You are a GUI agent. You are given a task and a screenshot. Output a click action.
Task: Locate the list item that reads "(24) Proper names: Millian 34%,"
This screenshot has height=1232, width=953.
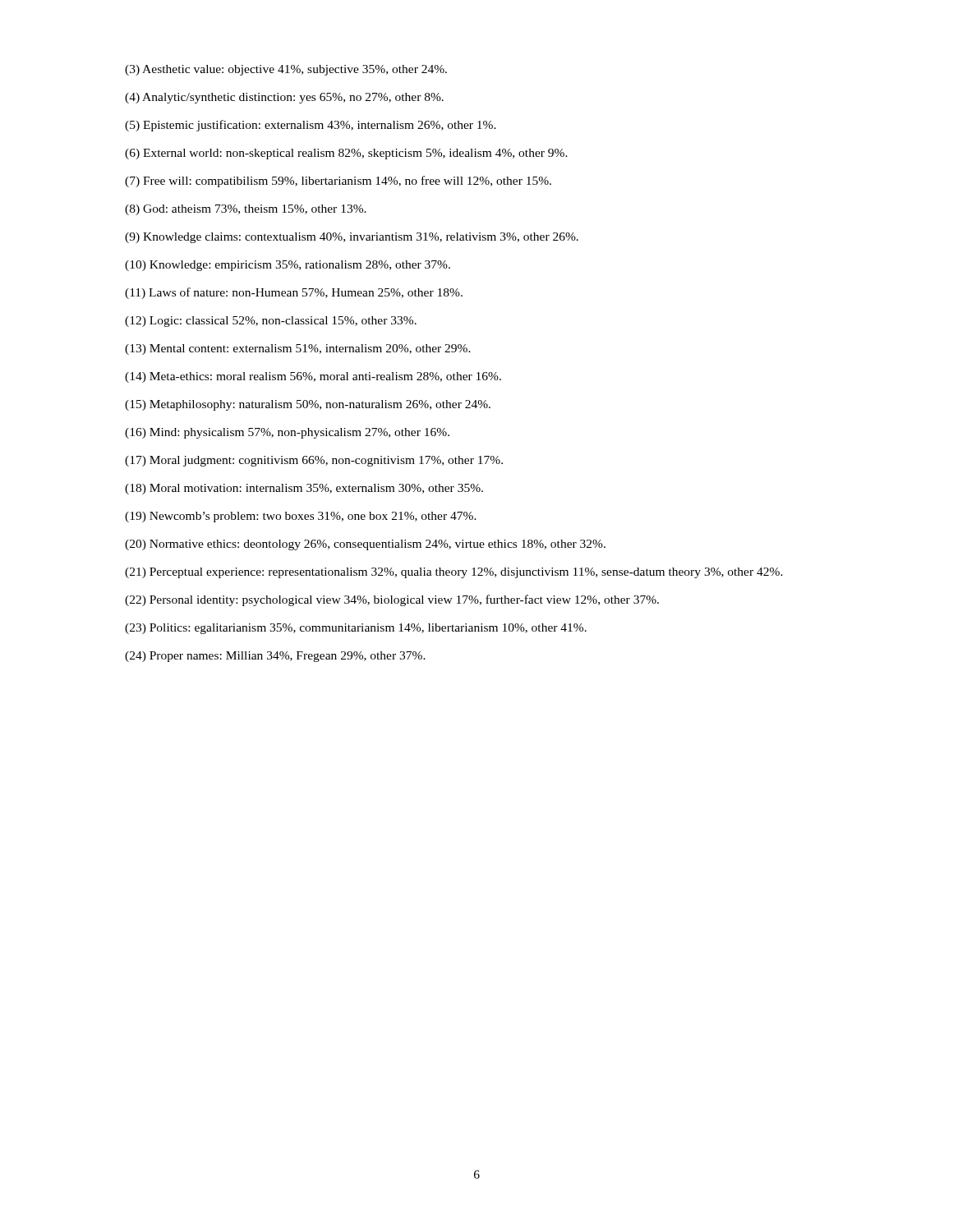[x=275, y=655]
